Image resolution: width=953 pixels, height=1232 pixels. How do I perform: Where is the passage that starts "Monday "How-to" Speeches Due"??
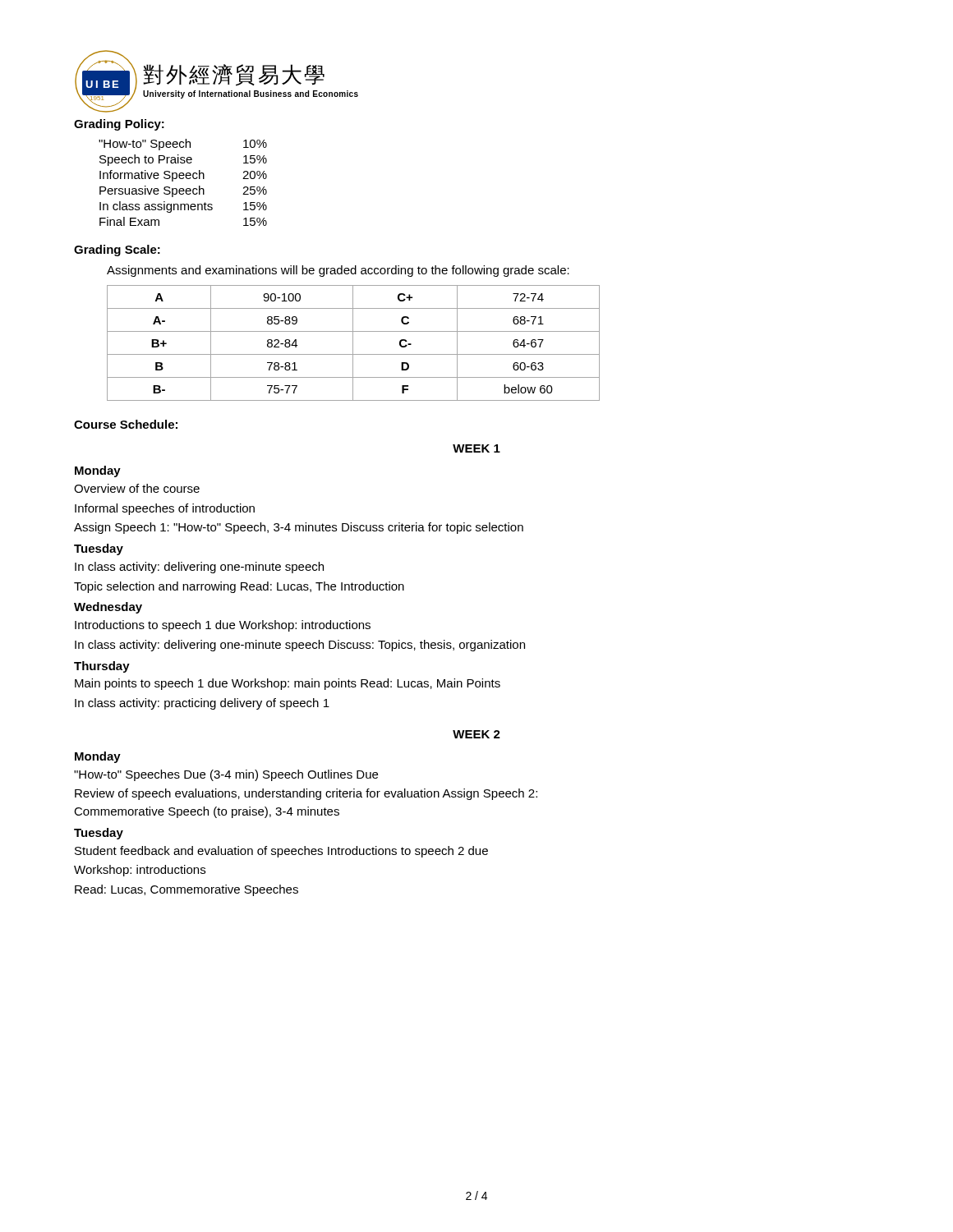(x=98, y=757)
